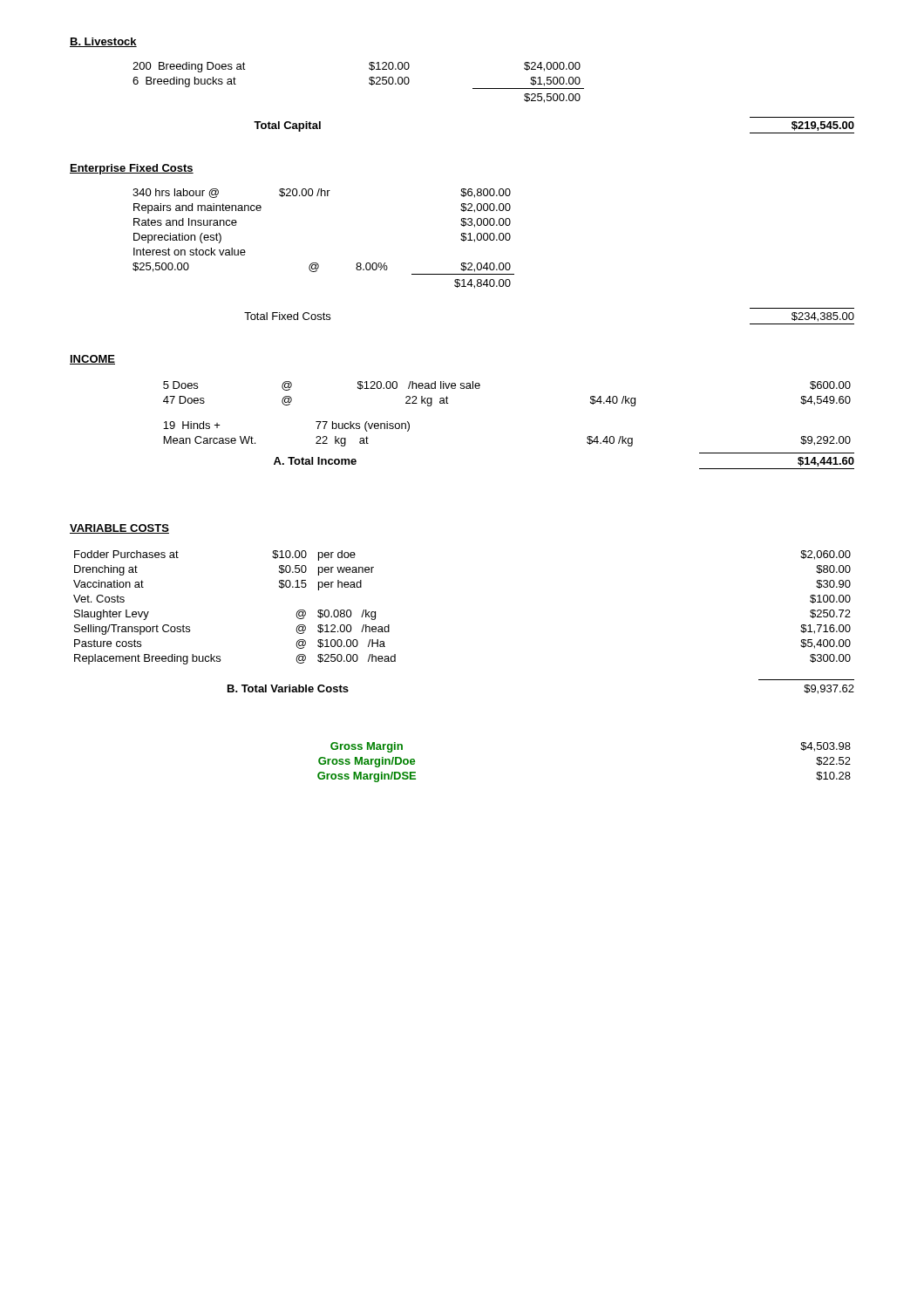Locate the region starting "VARIABLE COSTS"
Viewport: 924px width, 1308px height.
(119, 528)
